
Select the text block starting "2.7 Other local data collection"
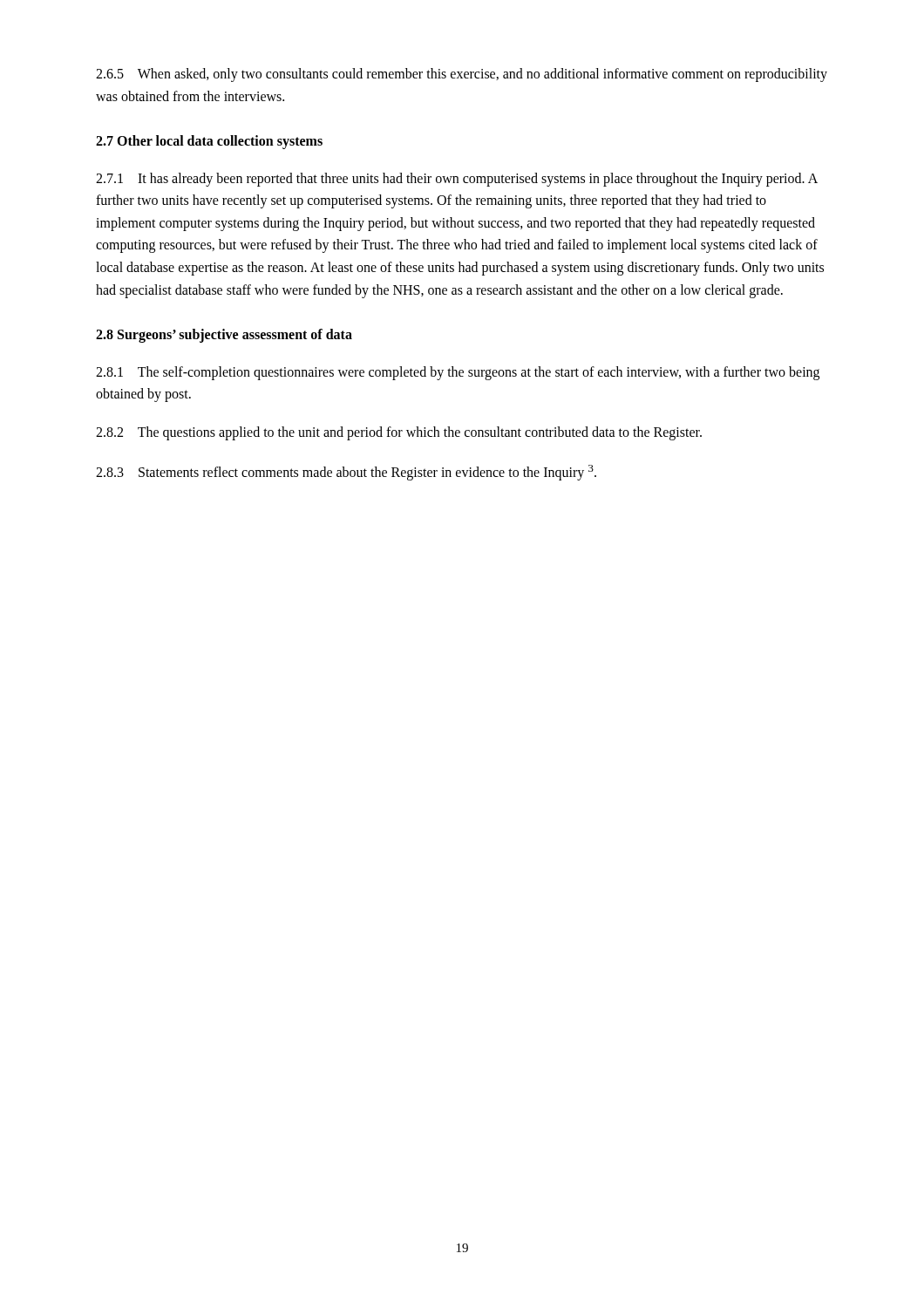[x=209, y=142]
